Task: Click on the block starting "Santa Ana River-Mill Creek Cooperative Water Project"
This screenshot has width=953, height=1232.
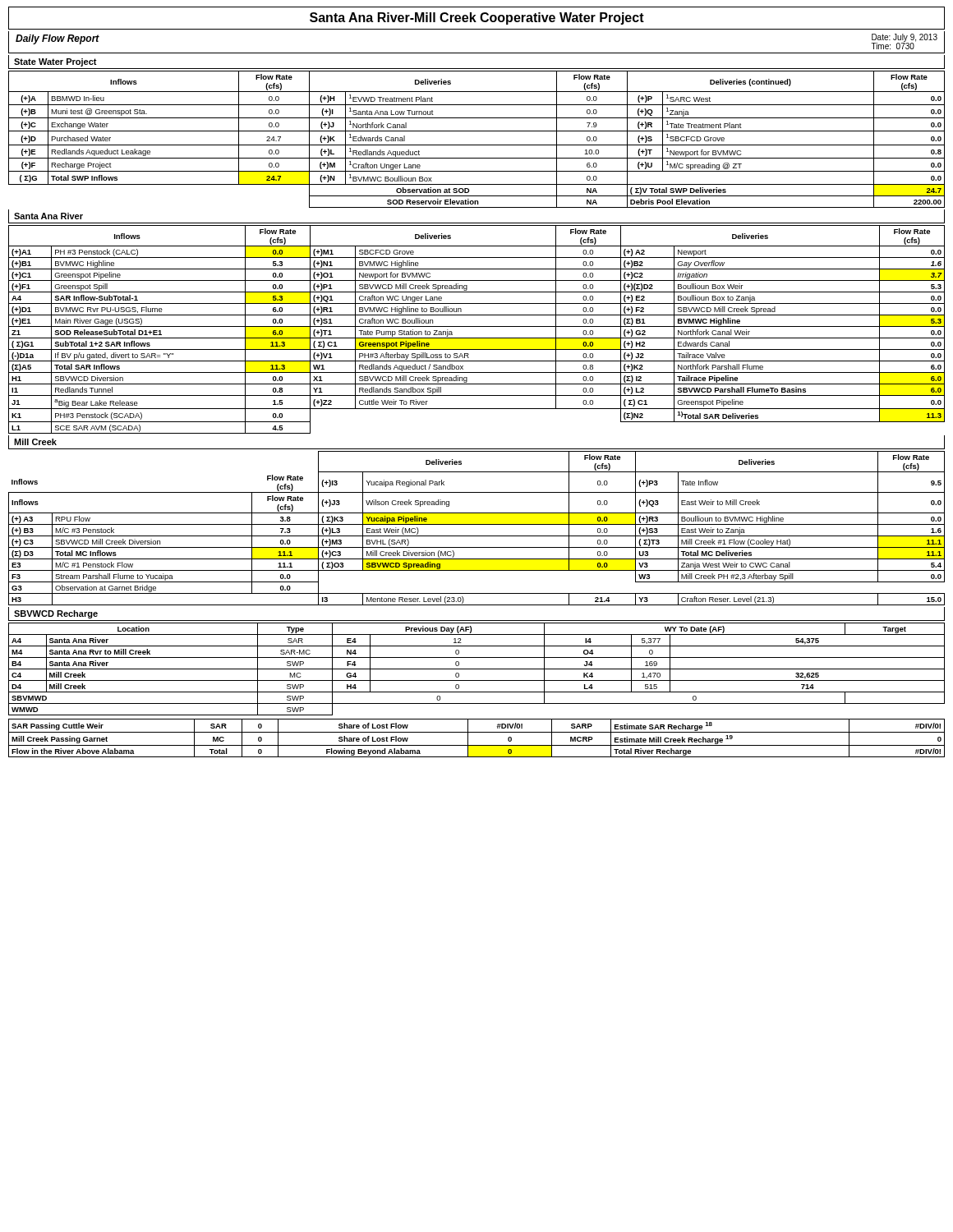Action: pos(476,18)
